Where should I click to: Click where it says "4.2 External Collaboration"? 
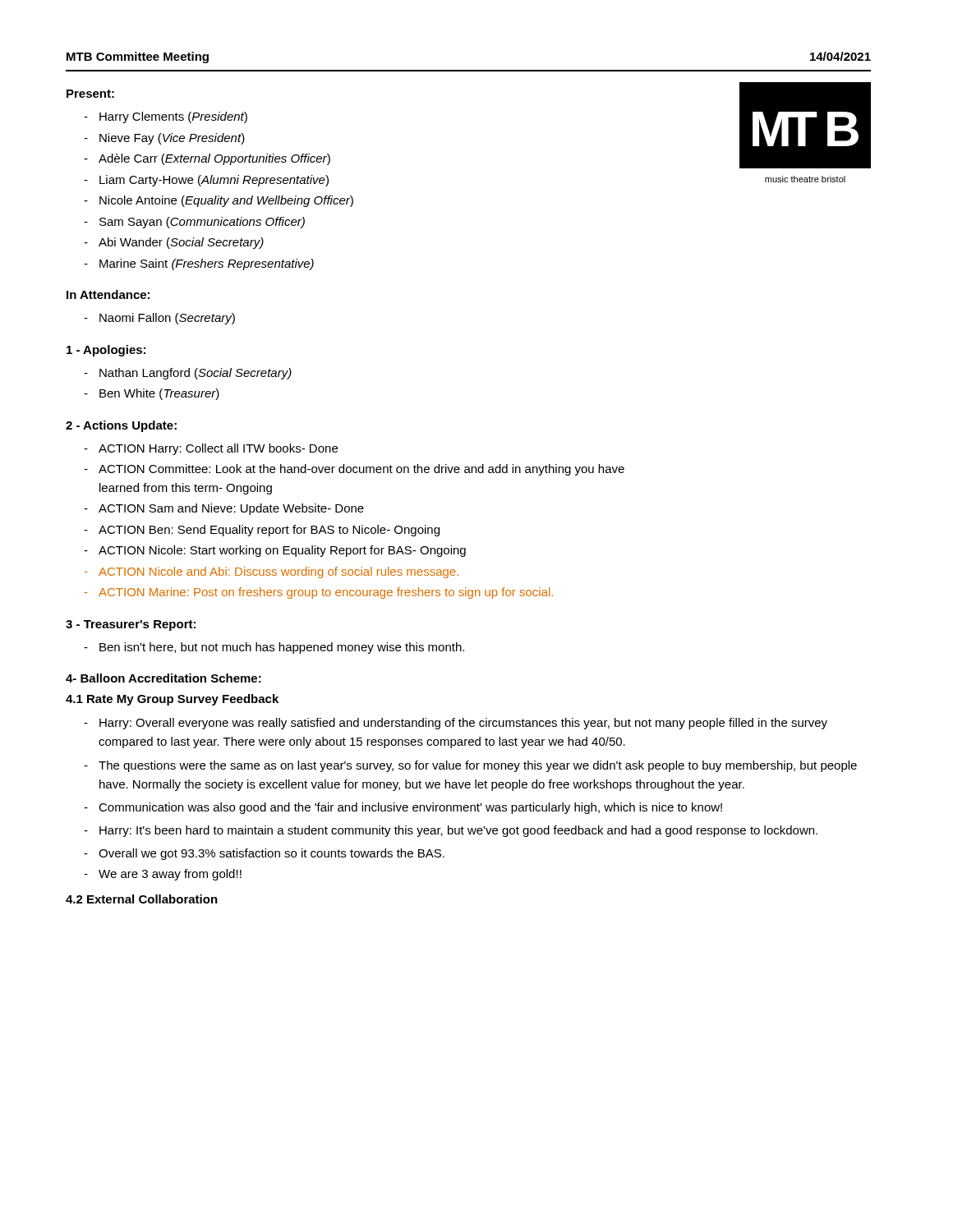142,899
